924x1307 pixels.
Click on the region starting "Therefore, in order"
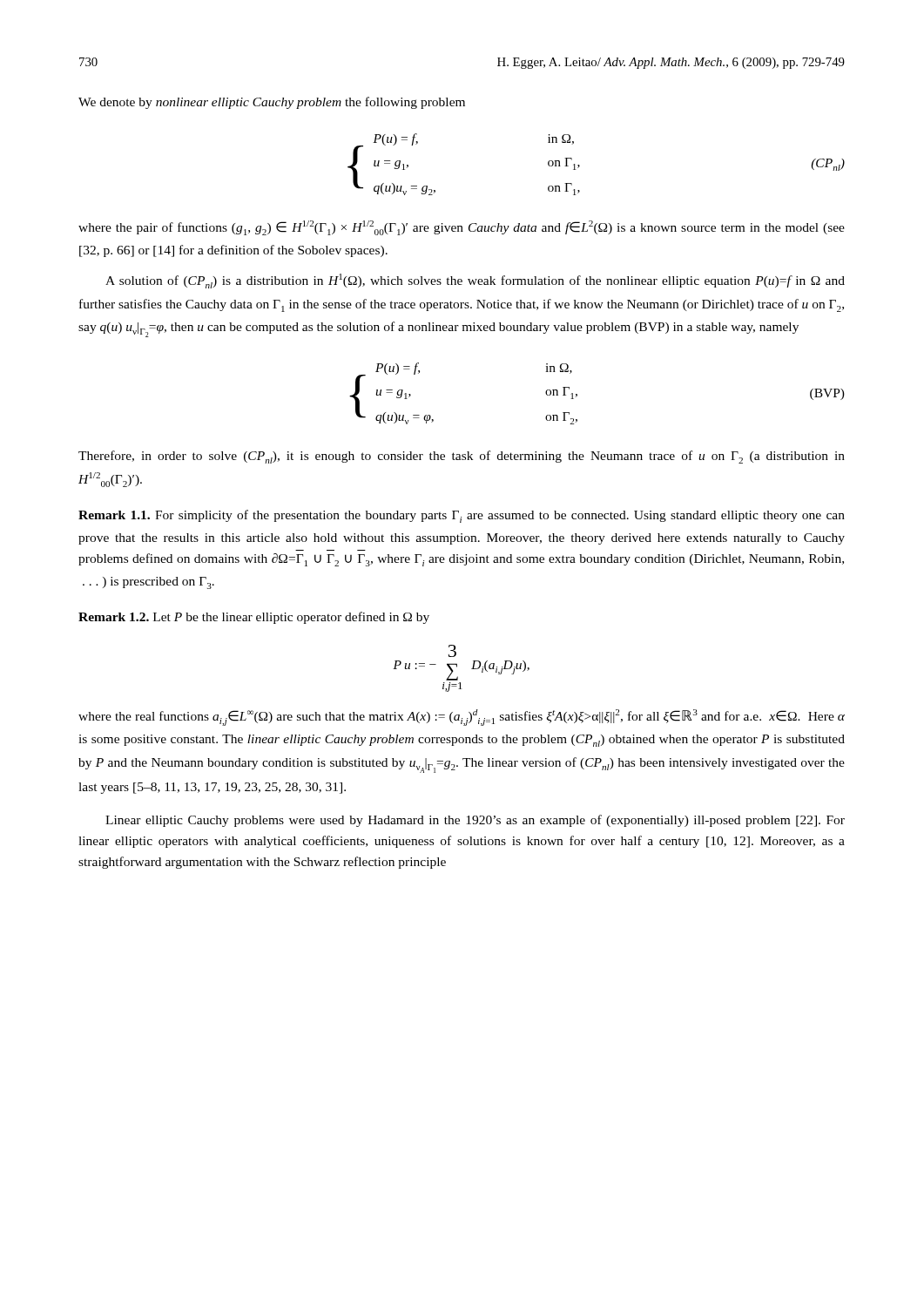462,468
